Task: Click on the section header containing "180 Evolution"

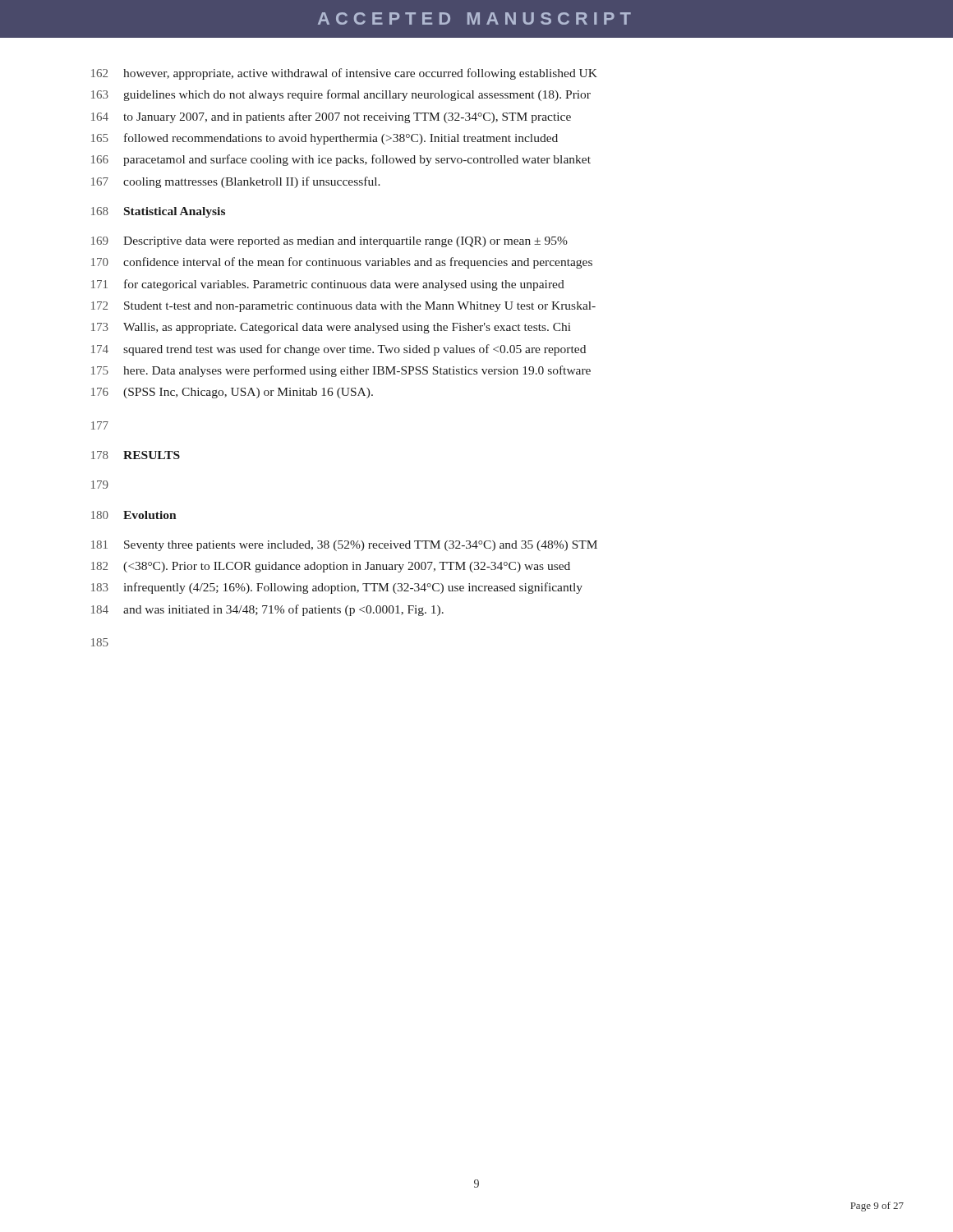Action: tap(121, 515)
